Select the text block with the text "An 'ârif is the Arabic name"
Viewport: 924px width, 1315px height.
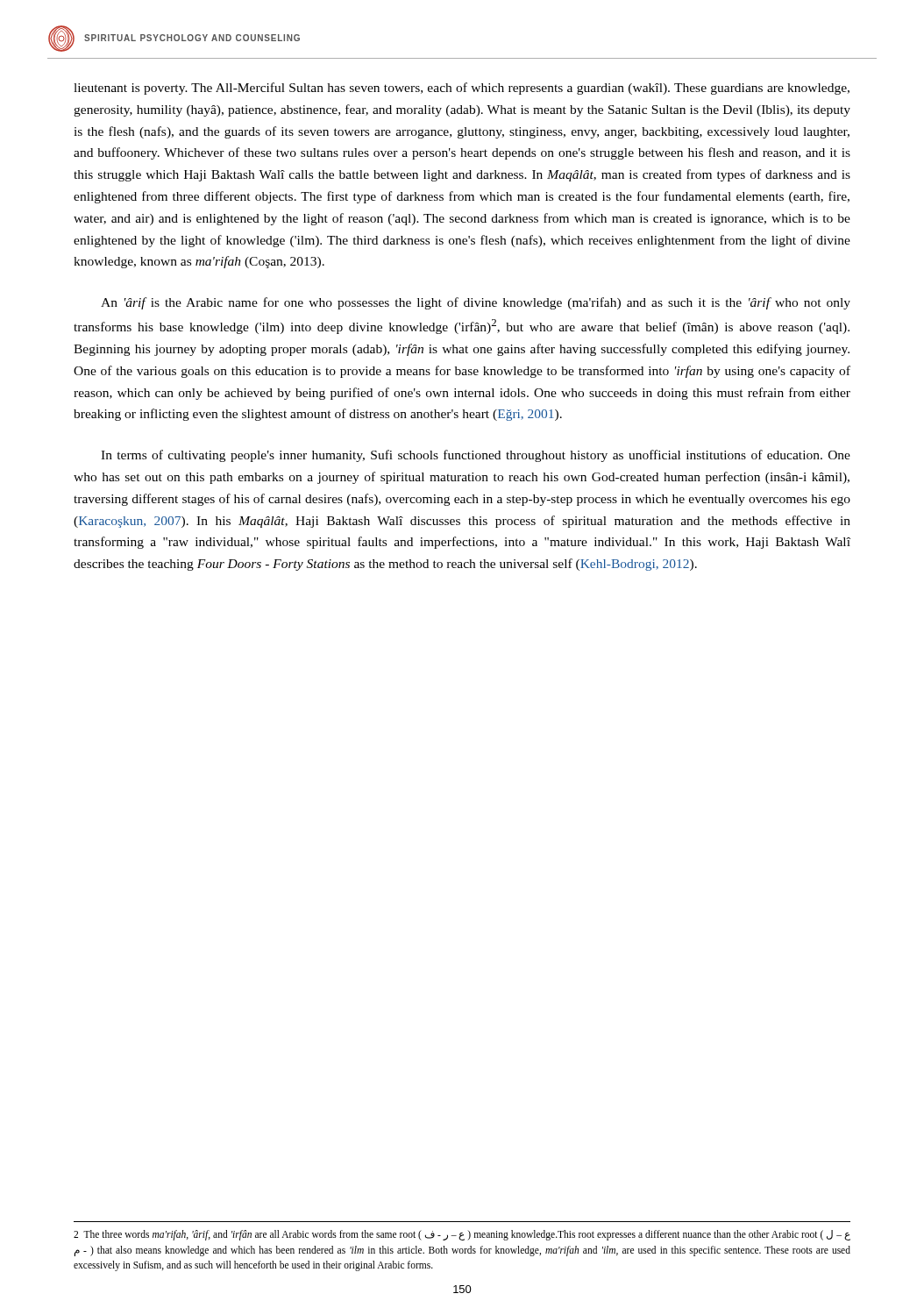(462, 359)
